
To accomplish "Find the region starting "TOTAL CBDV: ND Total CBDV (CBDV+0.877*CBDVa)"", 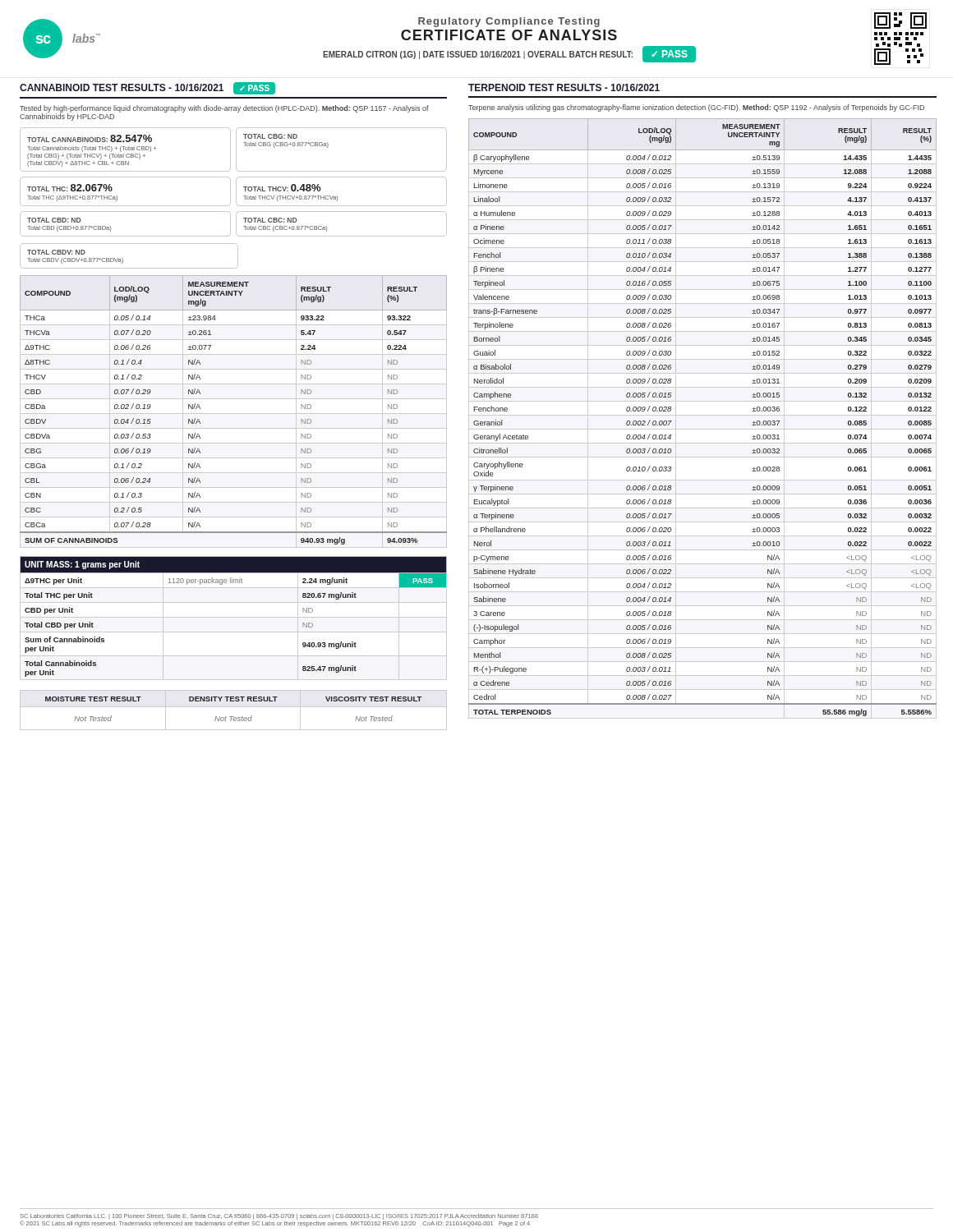I will [233, 256].
